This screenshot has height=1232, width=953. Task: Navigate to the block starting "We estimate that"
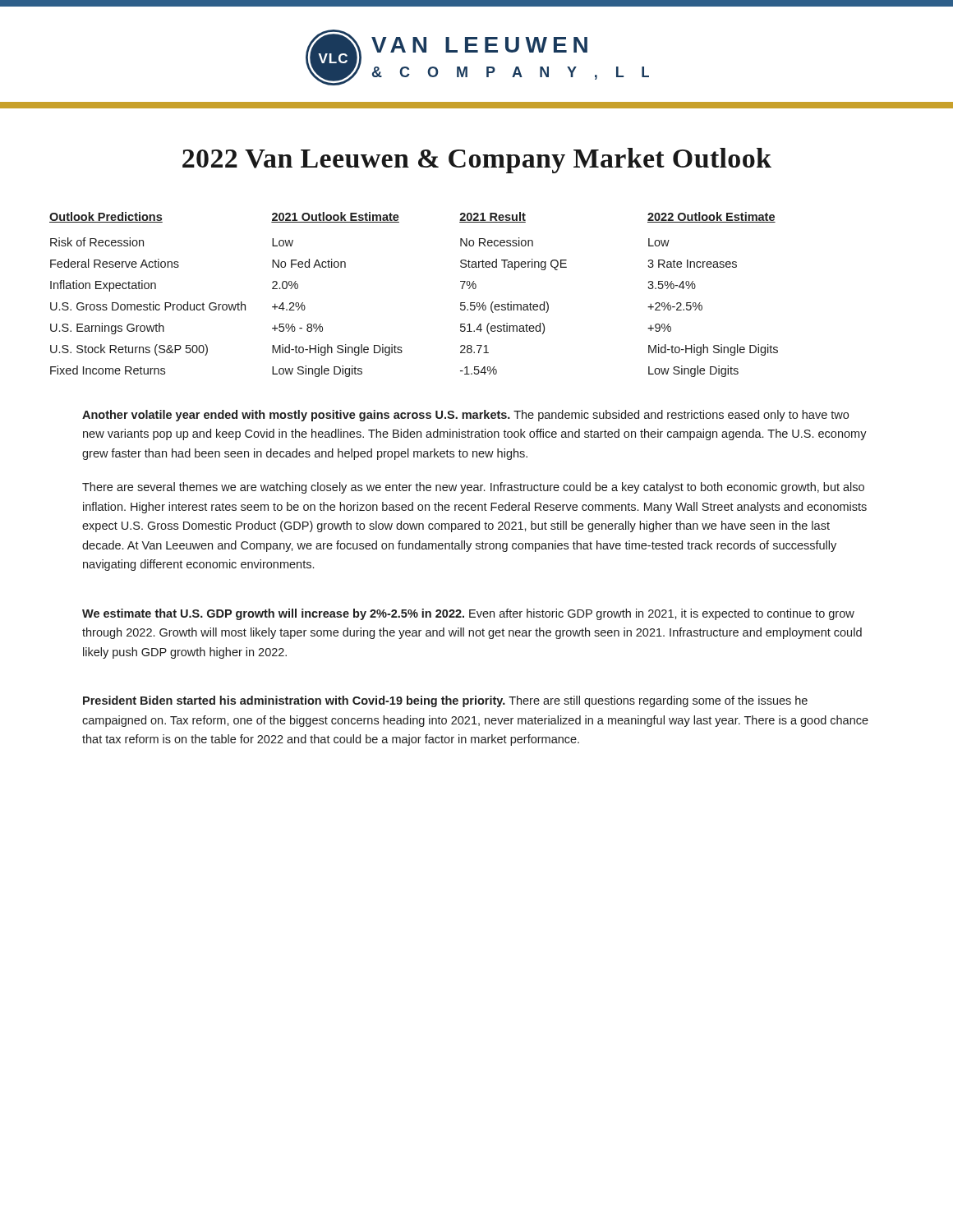tap(472, 633)
